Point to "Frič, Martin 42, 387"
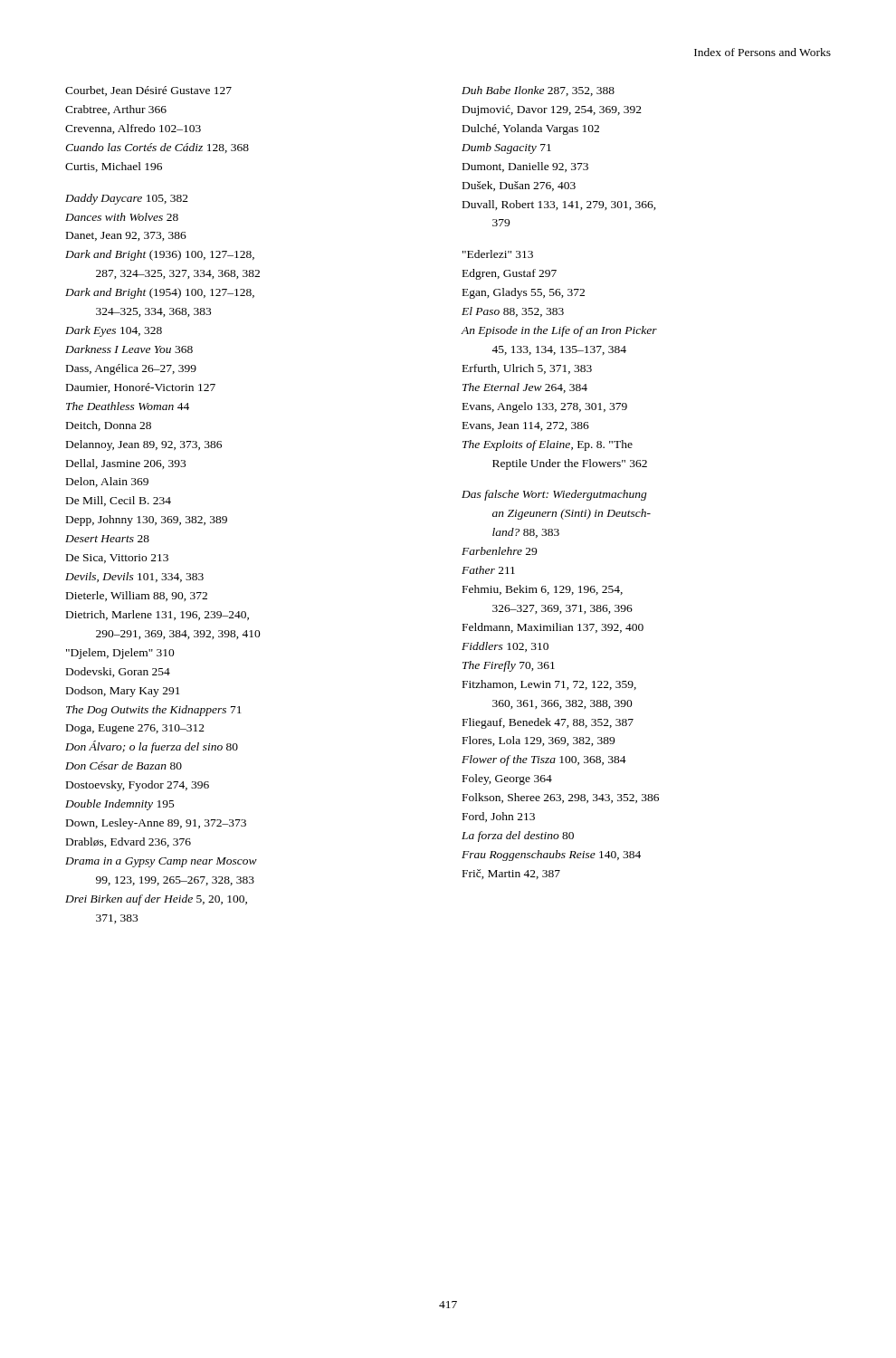This screenshot has height=1358, width=896. (511, 873)
